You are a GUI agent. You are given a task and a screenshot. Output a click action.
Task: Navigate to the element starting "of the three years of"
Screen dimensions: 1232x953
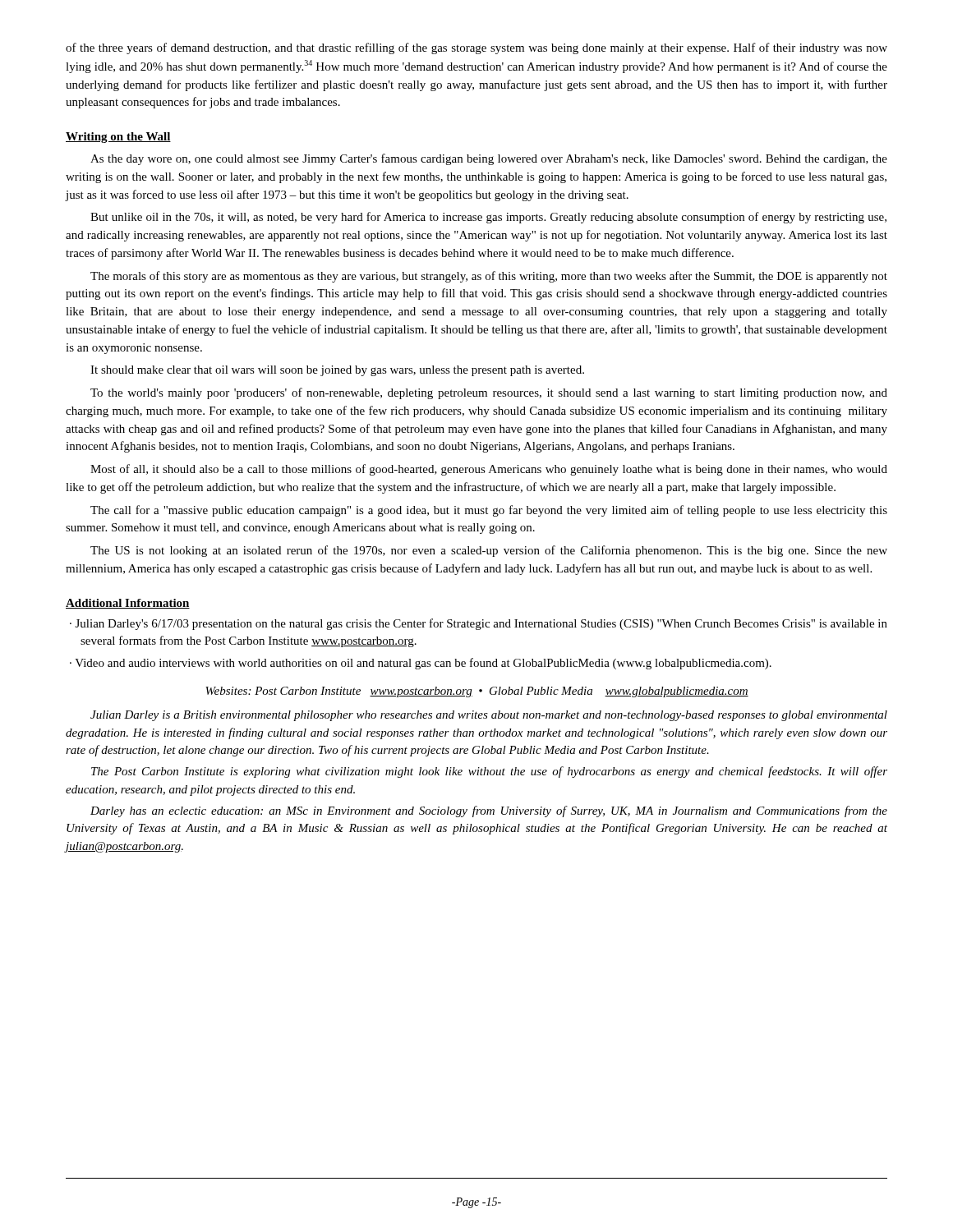(x=476, y=76)
